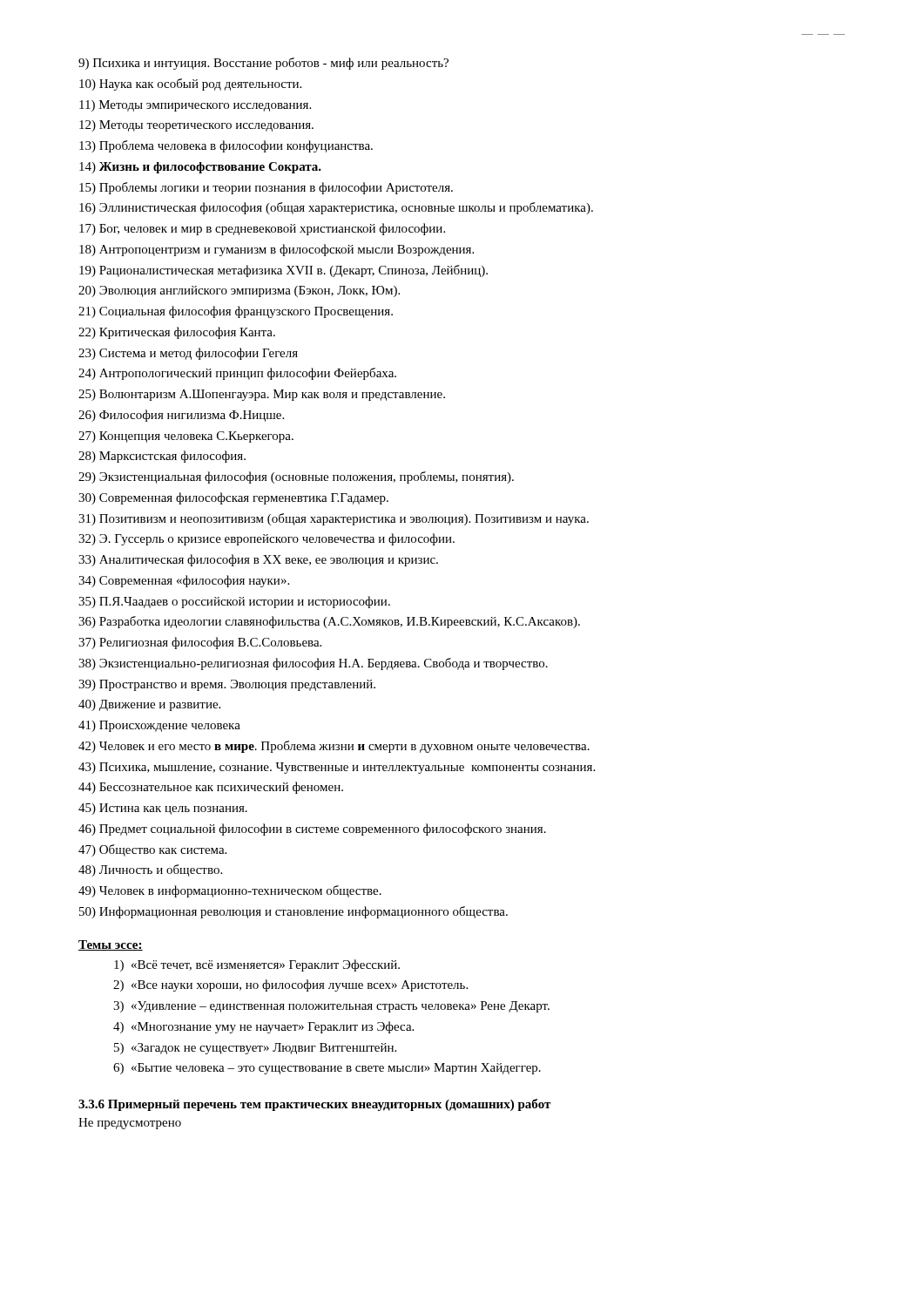Image resolution: width=924 pixels, height=1307 pixels.
Task: Point to the text block starting "17) Бог, человек и мир"
Action: click(262, 228)
